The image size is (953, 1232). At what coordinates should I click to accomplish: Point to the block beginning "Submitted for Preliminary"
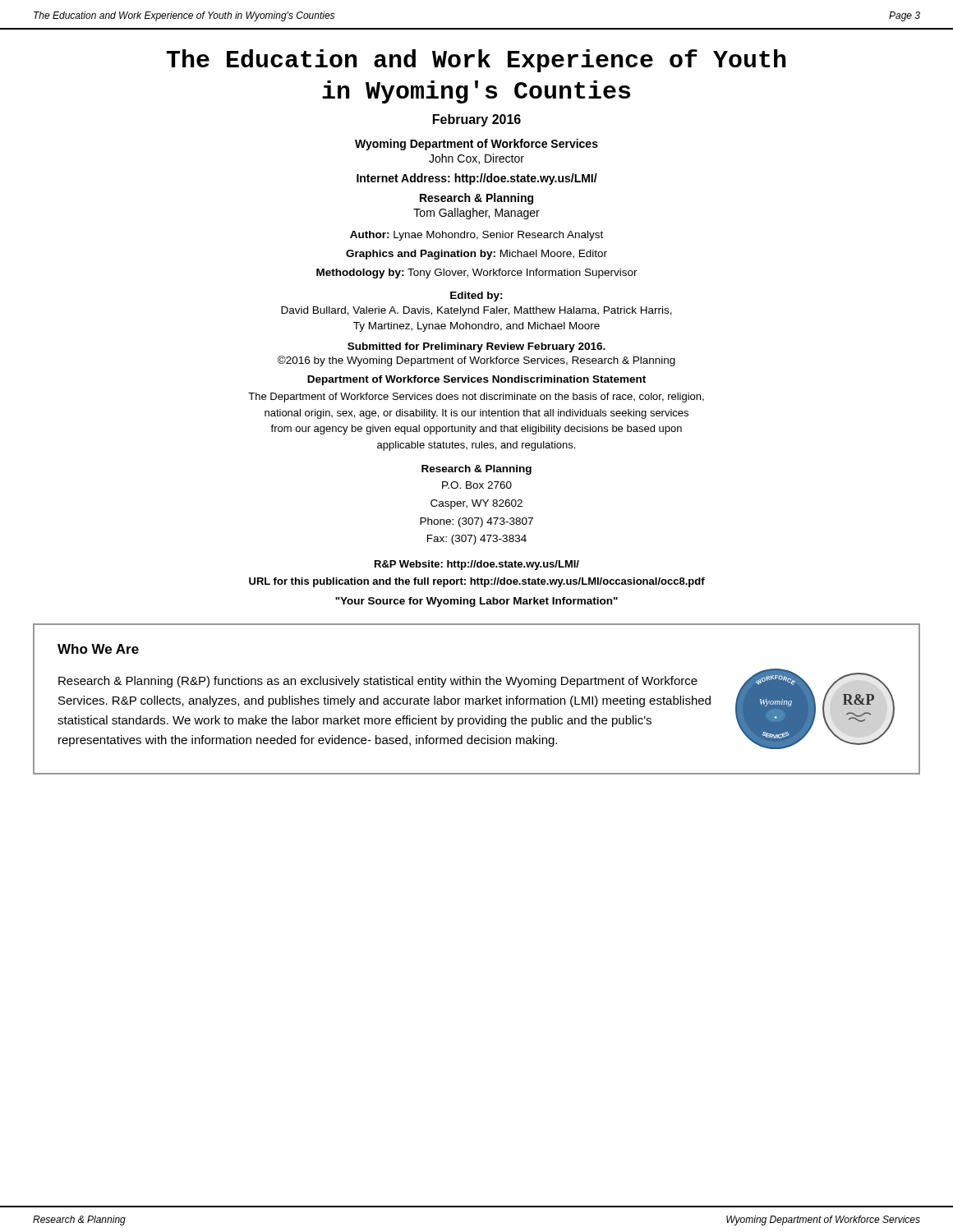pos(476,354)
